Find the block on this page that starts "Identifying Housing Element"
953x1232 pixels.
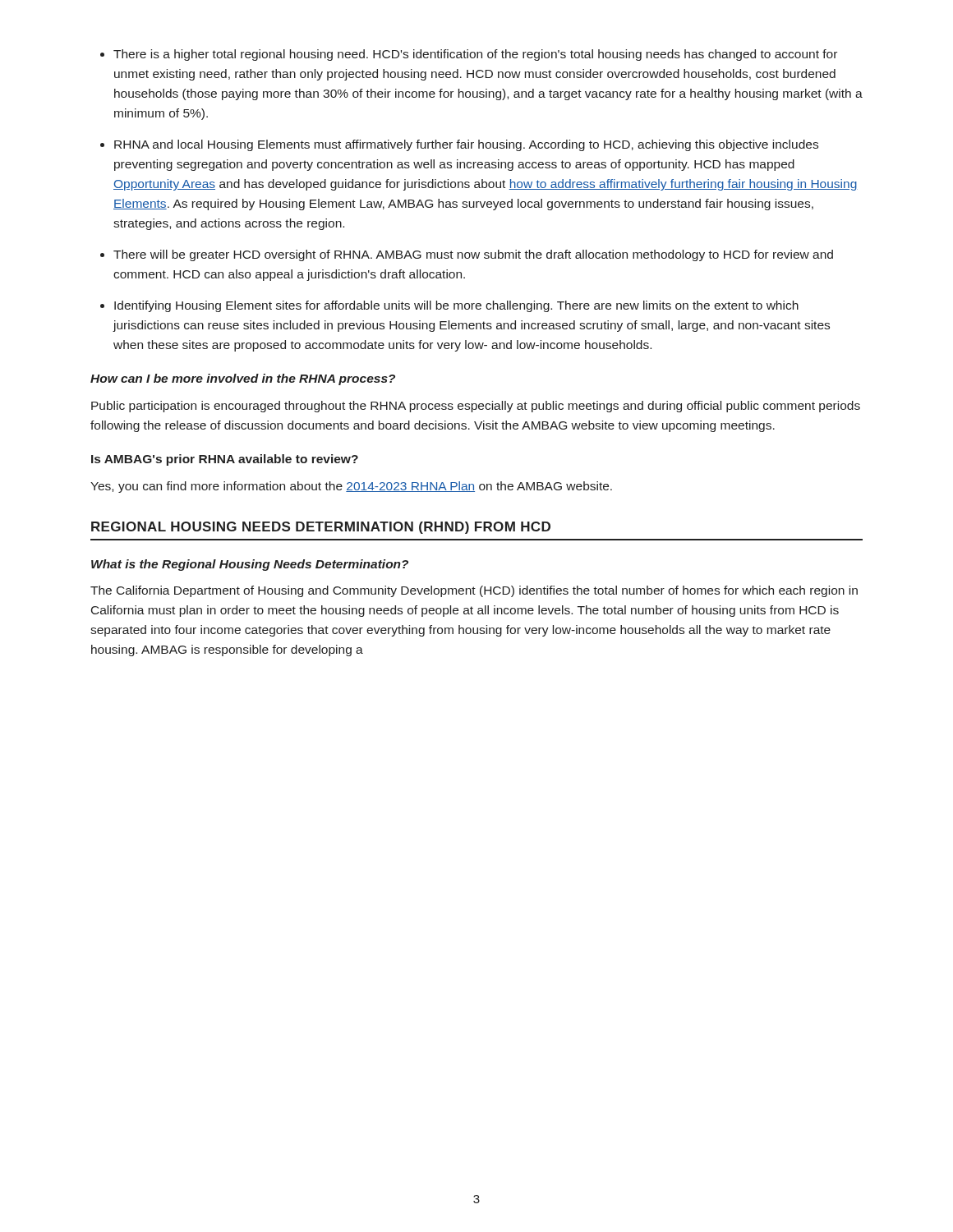(472, 325)
